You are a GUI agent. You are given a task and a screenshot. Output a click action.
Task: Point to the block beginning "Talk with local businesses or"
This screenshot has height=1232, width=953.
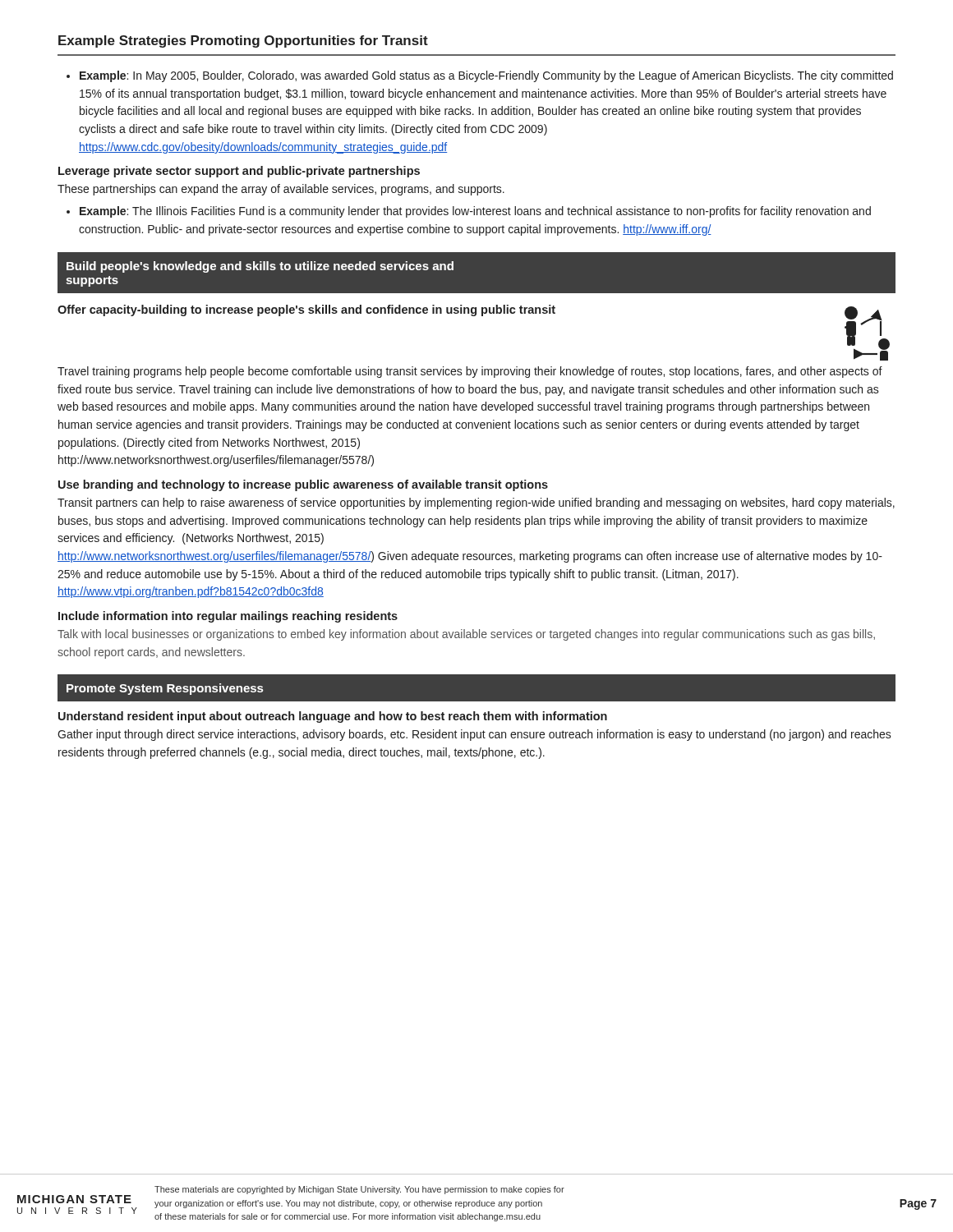[x=467, y=643]
